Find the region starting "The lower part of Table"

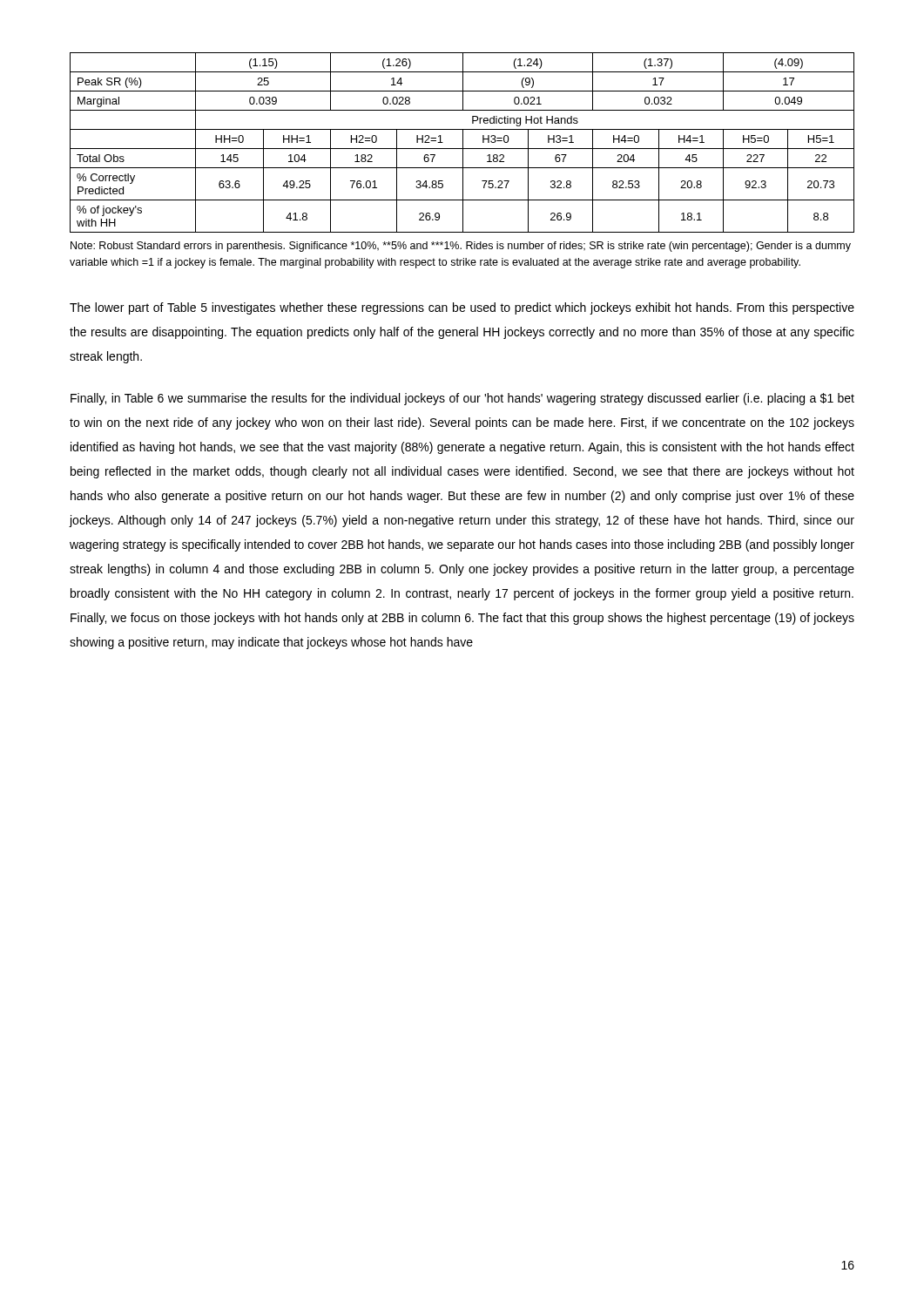(x=462, y=332)
